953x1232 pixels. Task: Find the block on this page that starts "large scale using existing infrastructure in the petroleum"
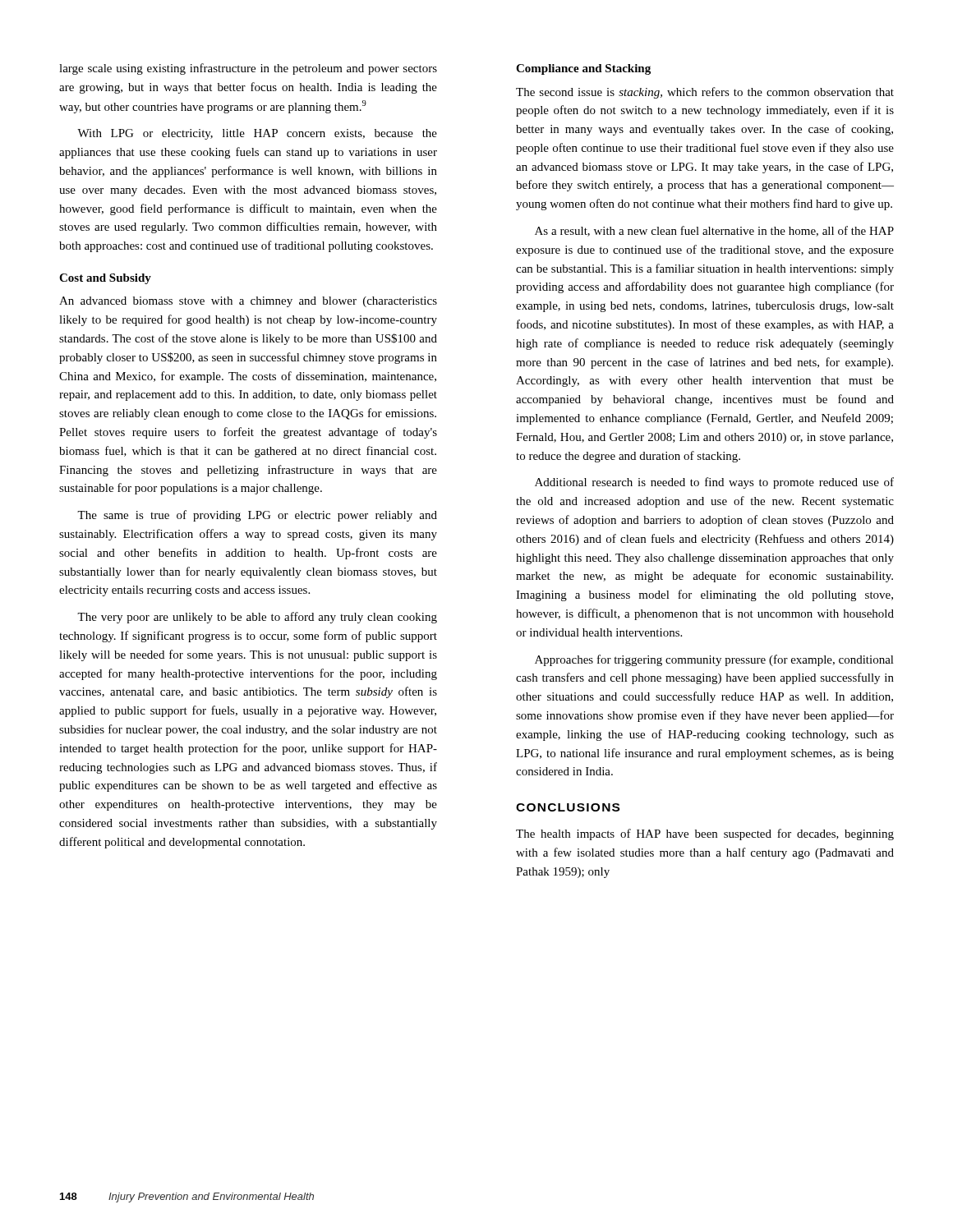click(248, 88)
